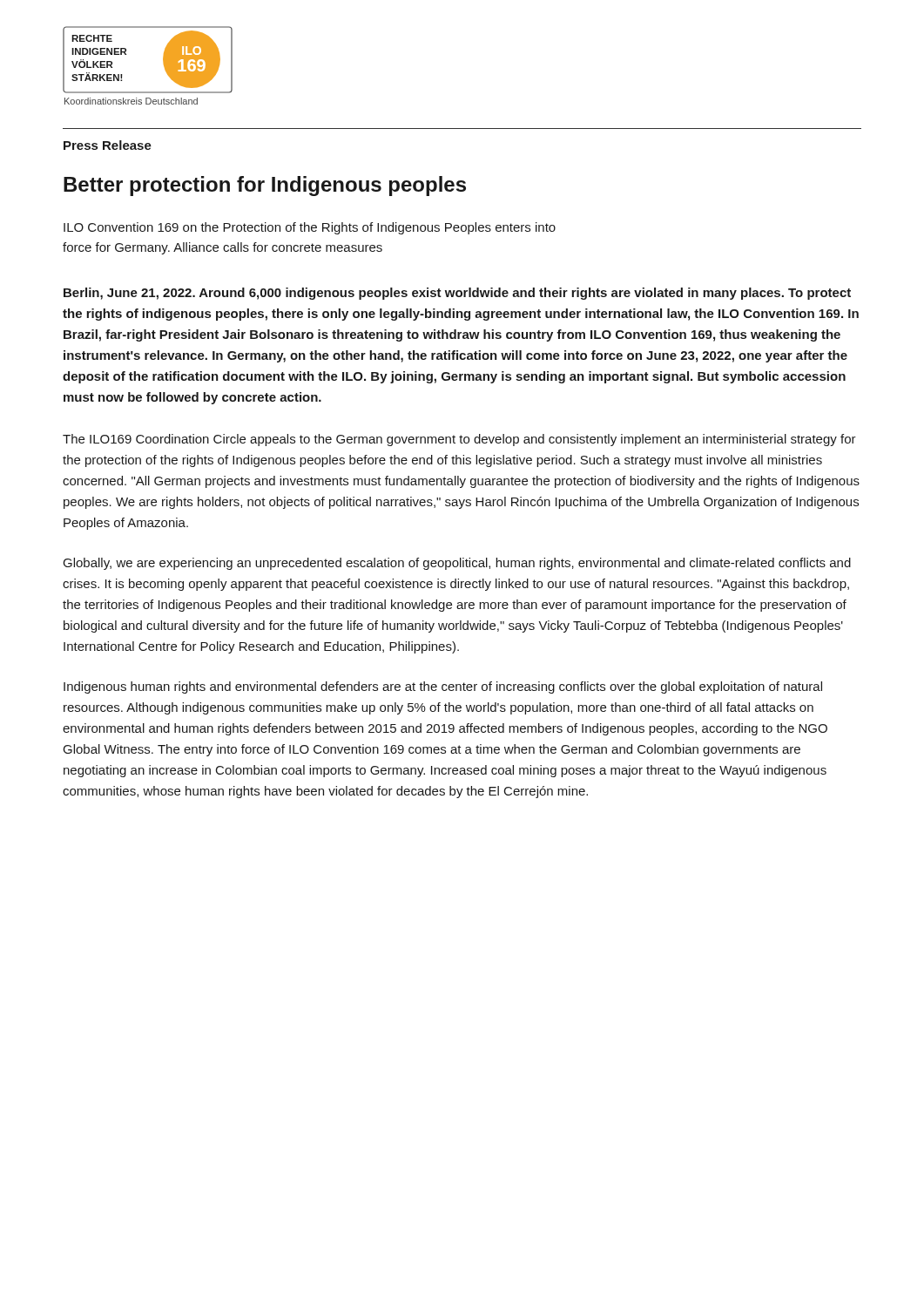The image size is (924, 1307).
Task: Find the text block with the text "The ILO169 Coordination Circle appeals to the German"
Action: [461, 480]
